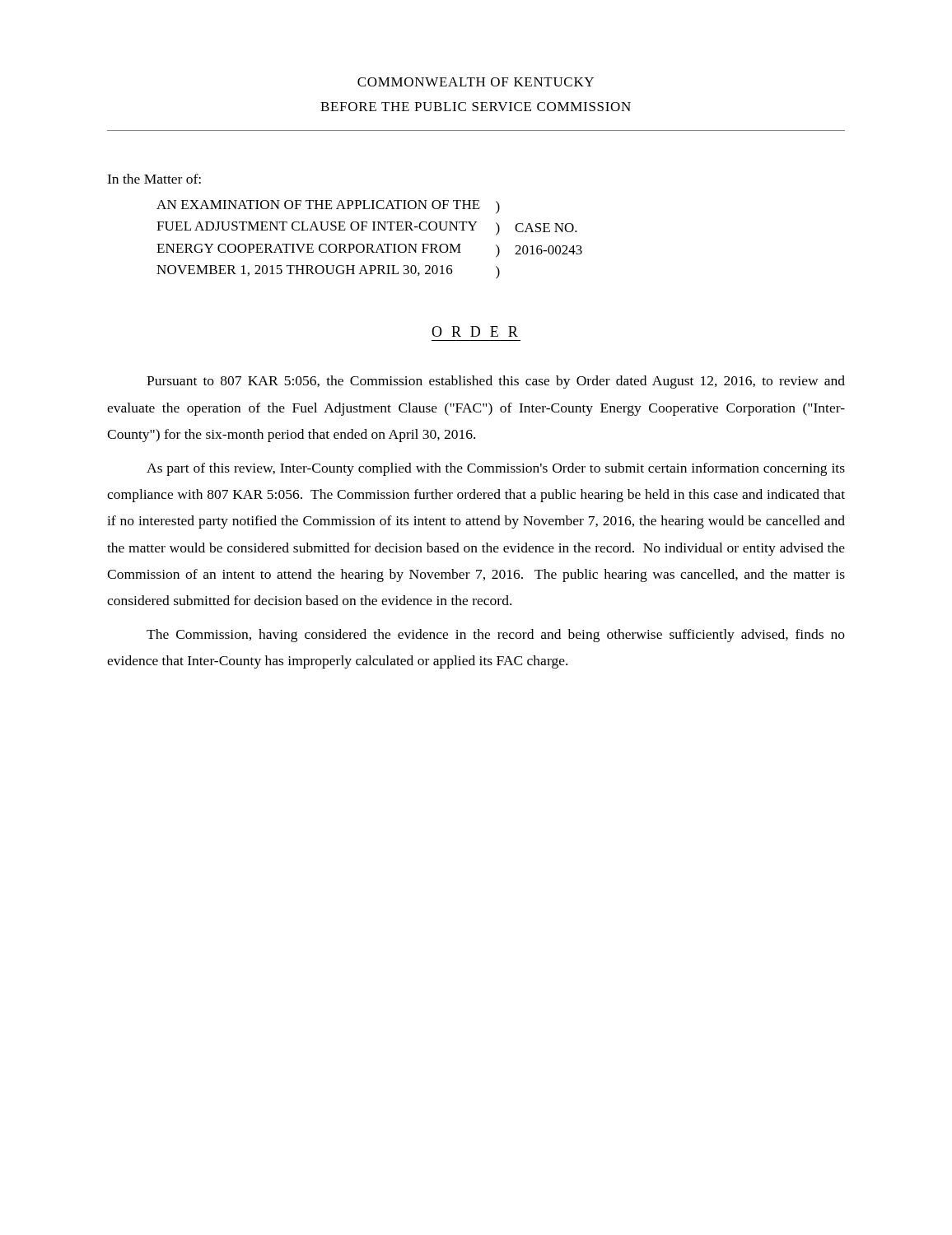Where does it say "In the Matter of:"?
Viewport: 952px width, 1235px height.
coord(155,179)
